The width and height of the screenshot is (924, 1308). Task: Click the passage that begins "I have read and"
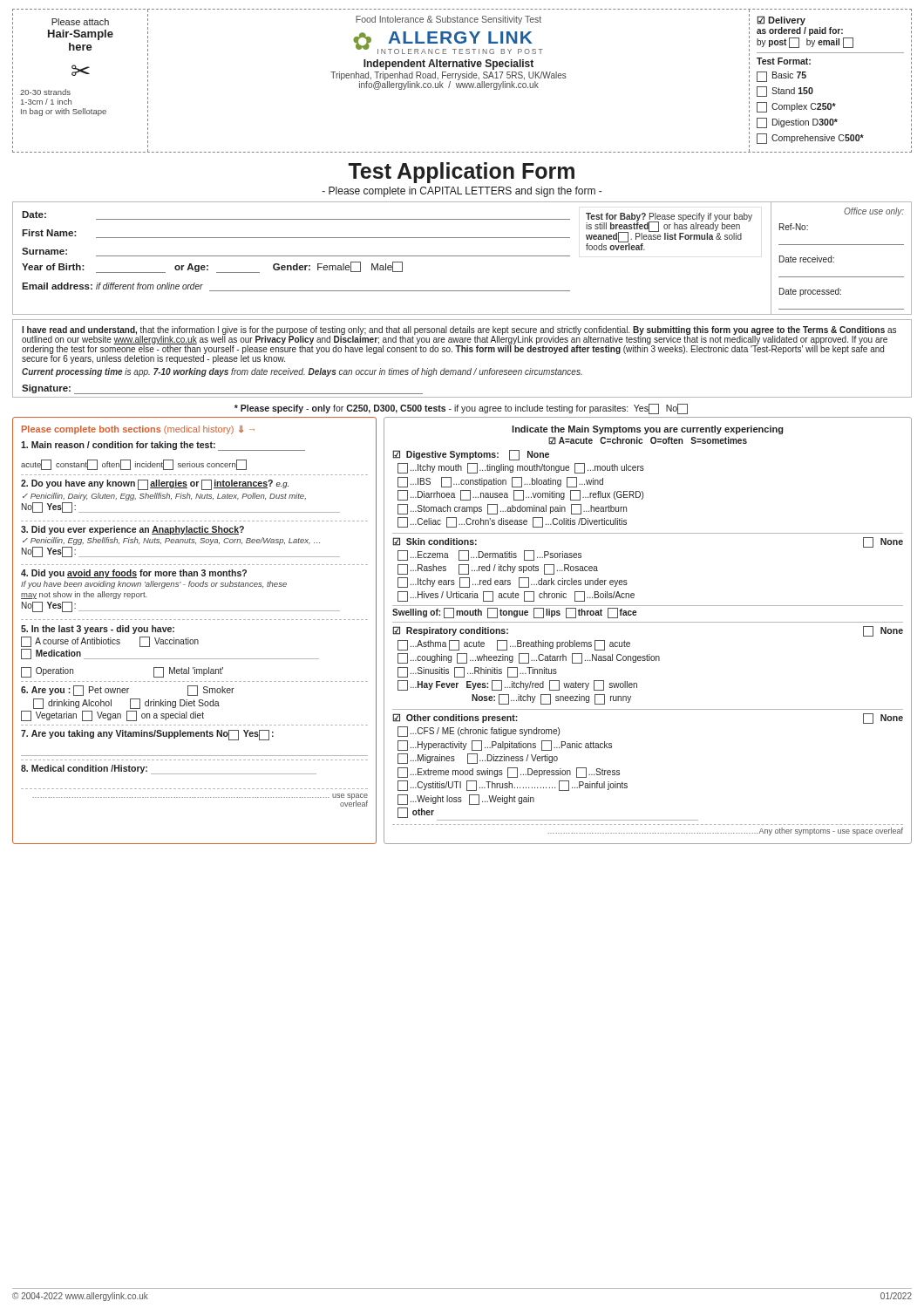(462, 359)
